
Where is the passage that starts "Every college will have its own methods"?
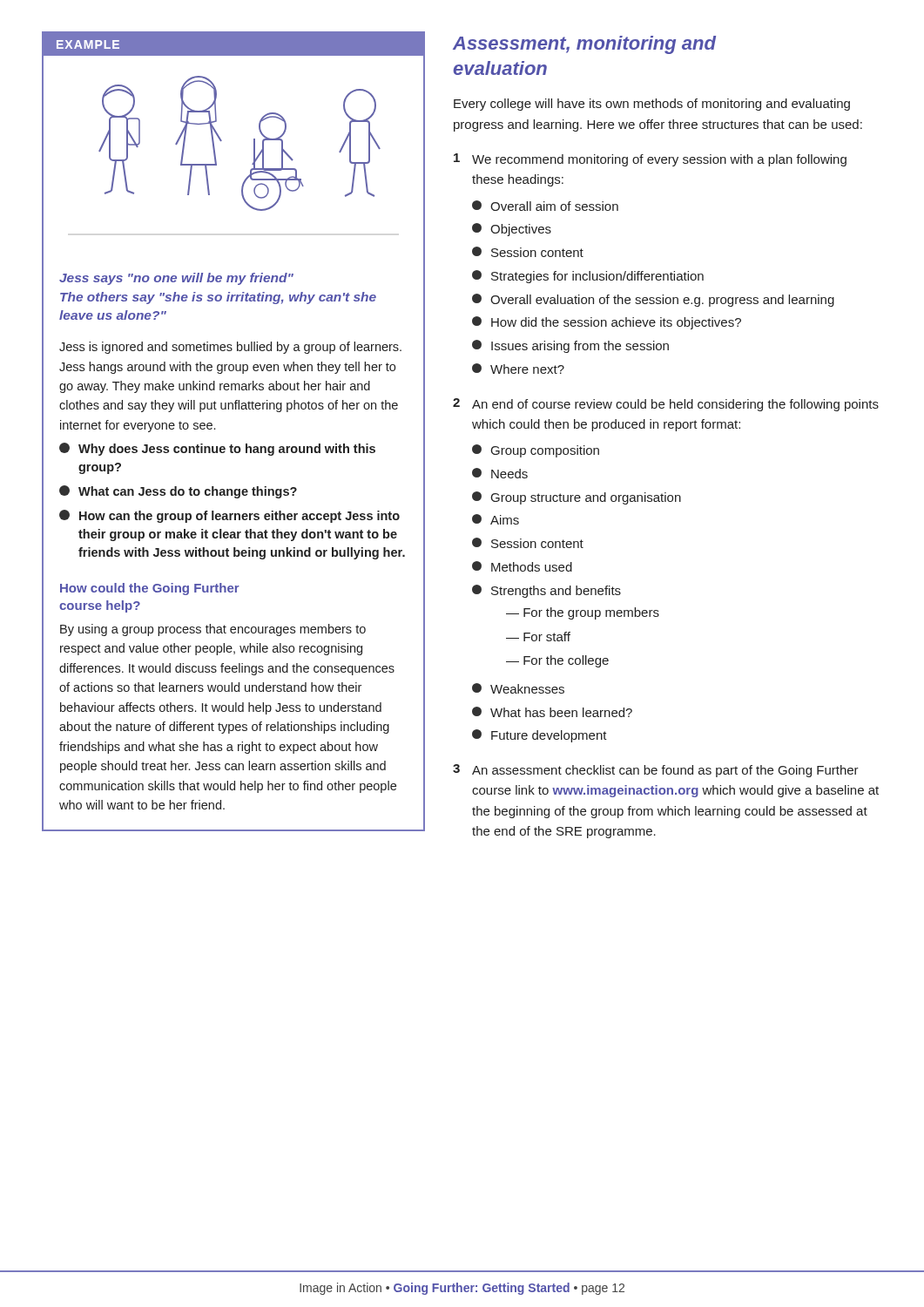click(x=658, y=114)
